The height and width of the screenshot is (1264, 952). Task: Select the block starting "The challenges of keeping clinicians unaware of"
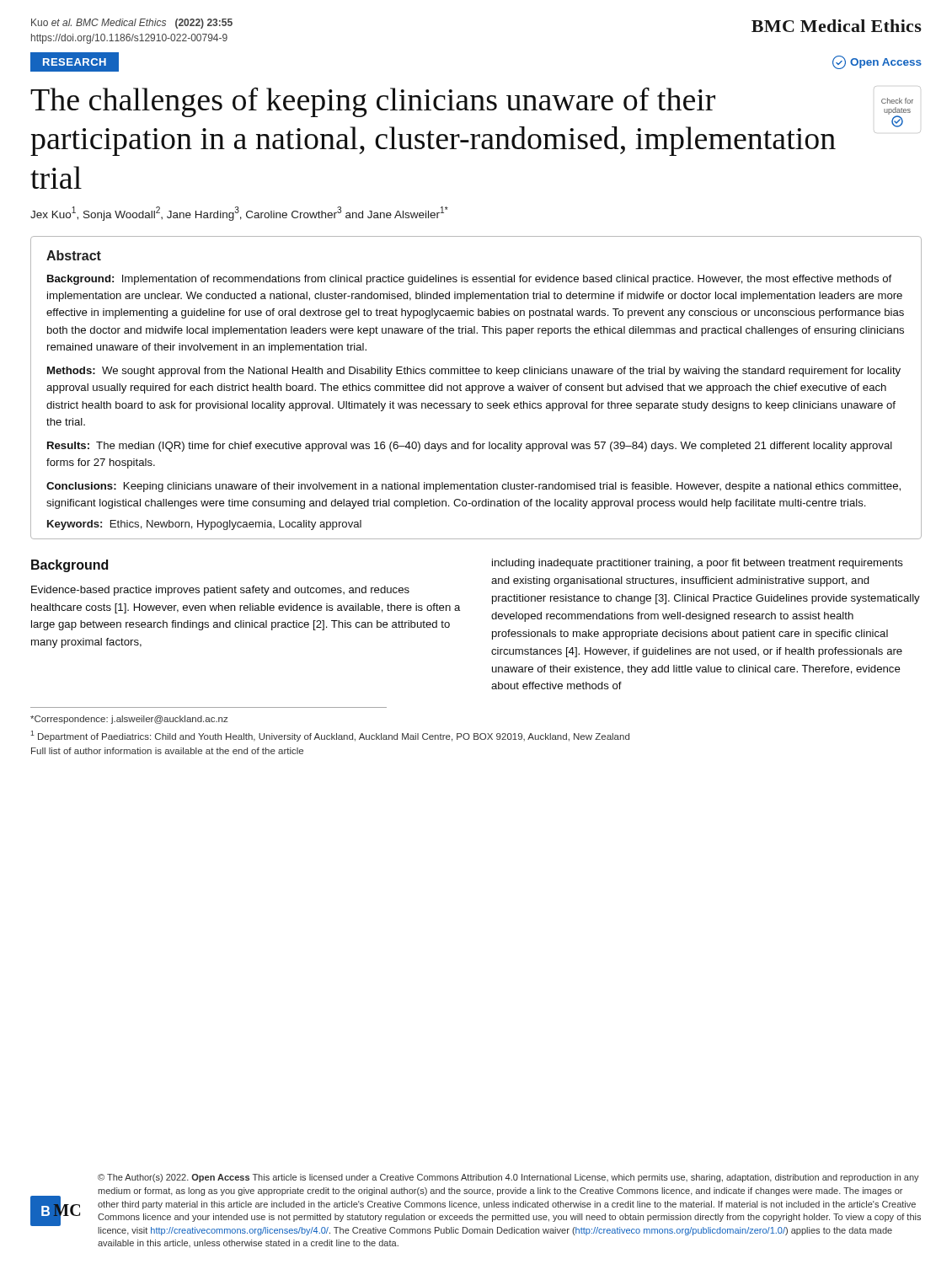point(433,139)
